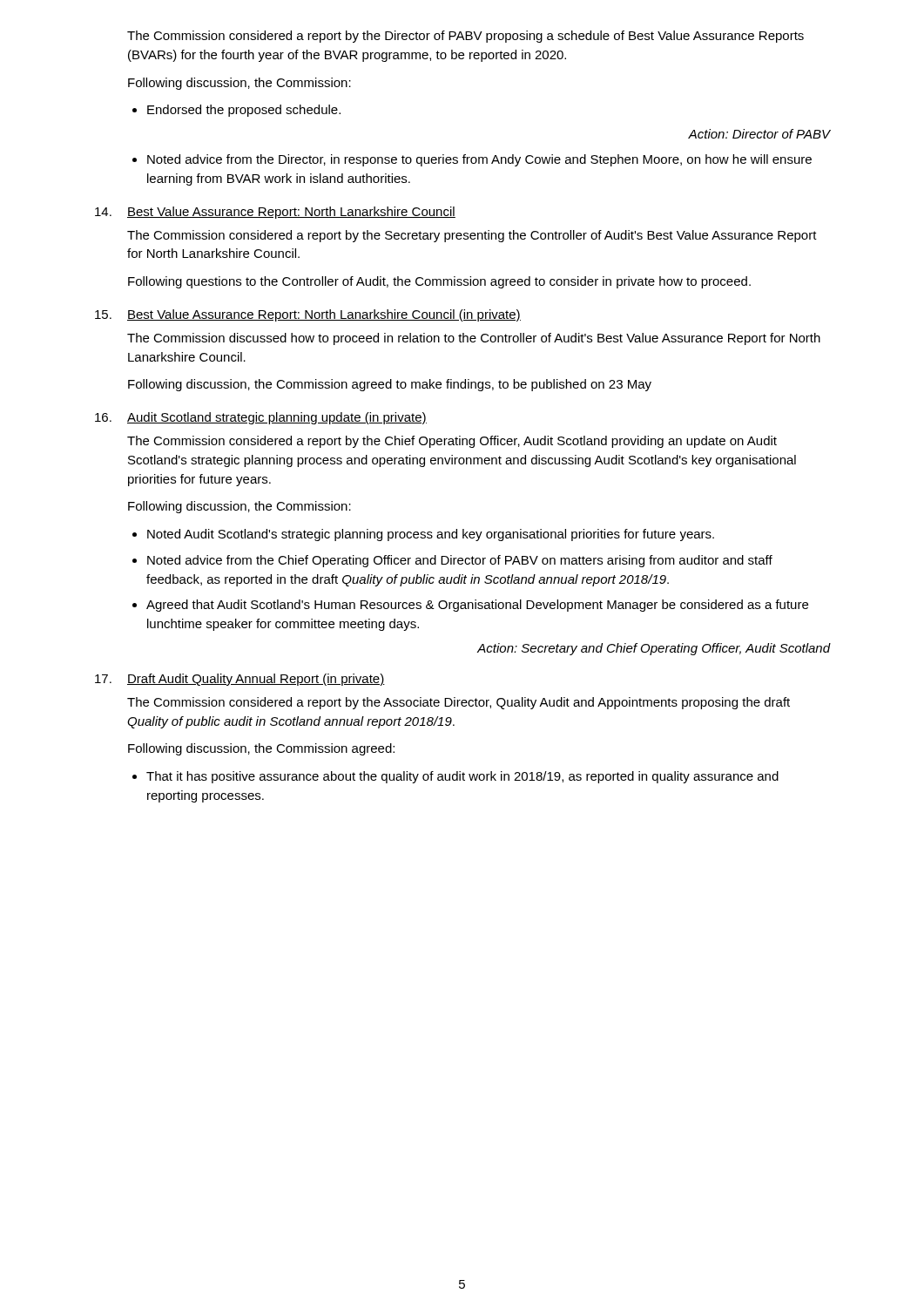This screenshot has height=1307, width=924.
Task: Find the list item containing "Agreed that Audit Scotland's Human Resources & Organisational"
Action: coord(479,614)
